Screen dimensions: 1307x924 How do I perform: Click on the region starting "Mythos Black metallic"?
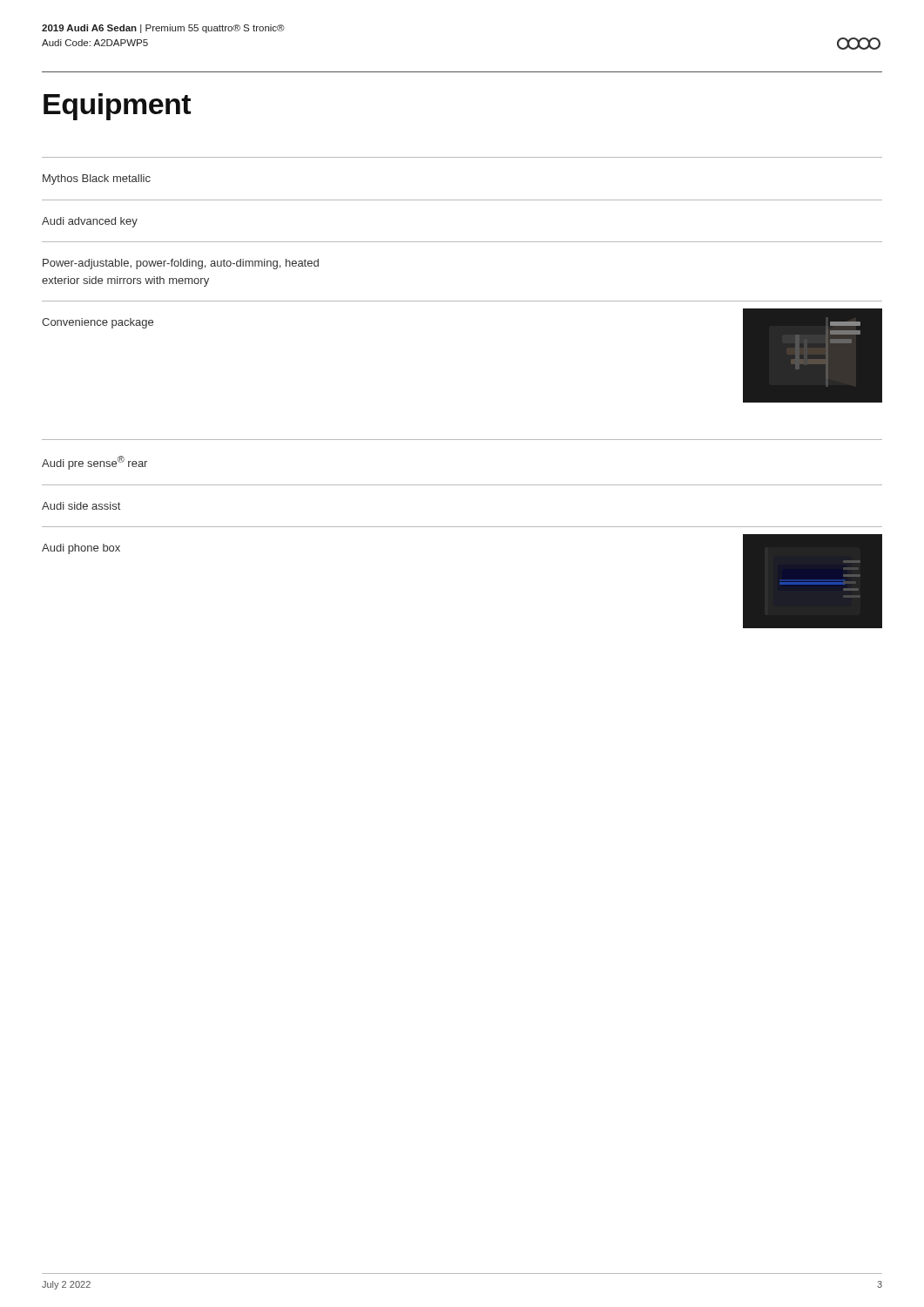pyautogui.click(x=97, y=179)
